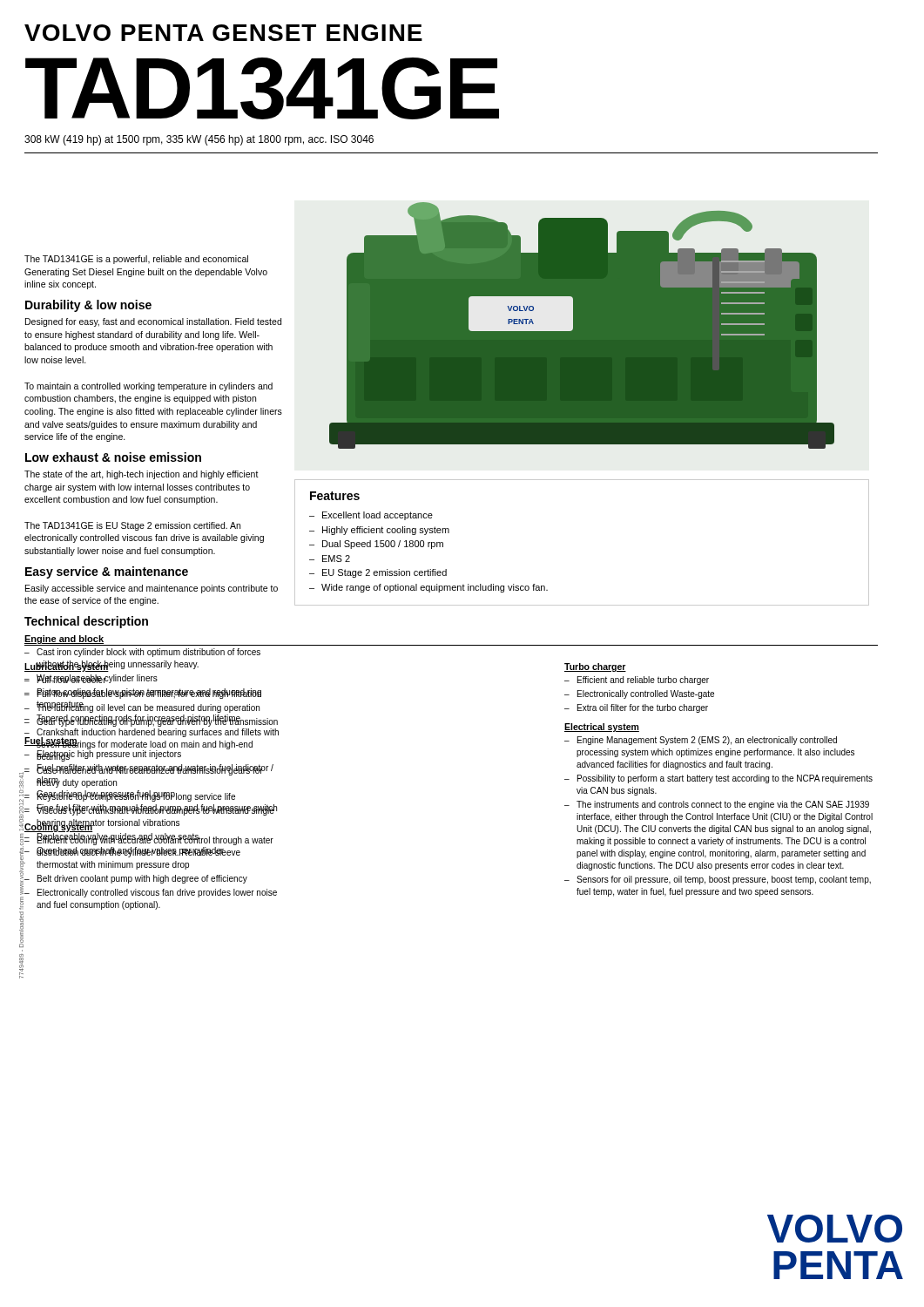Where is the passage that starts "Extra oil filter for"?

642,708
